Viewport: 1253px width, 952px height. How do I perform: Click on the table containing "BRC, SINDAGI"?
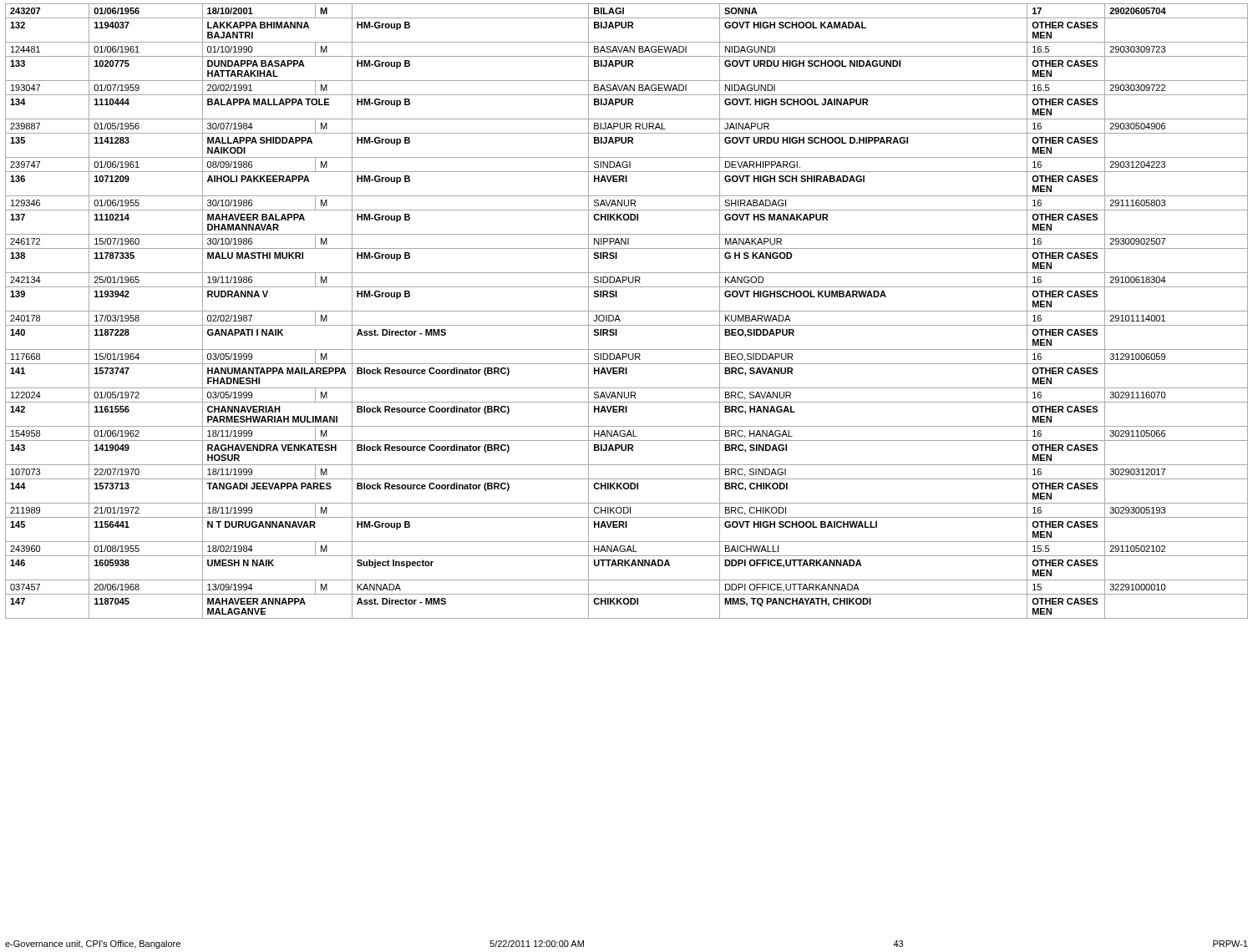pos(626,311)
